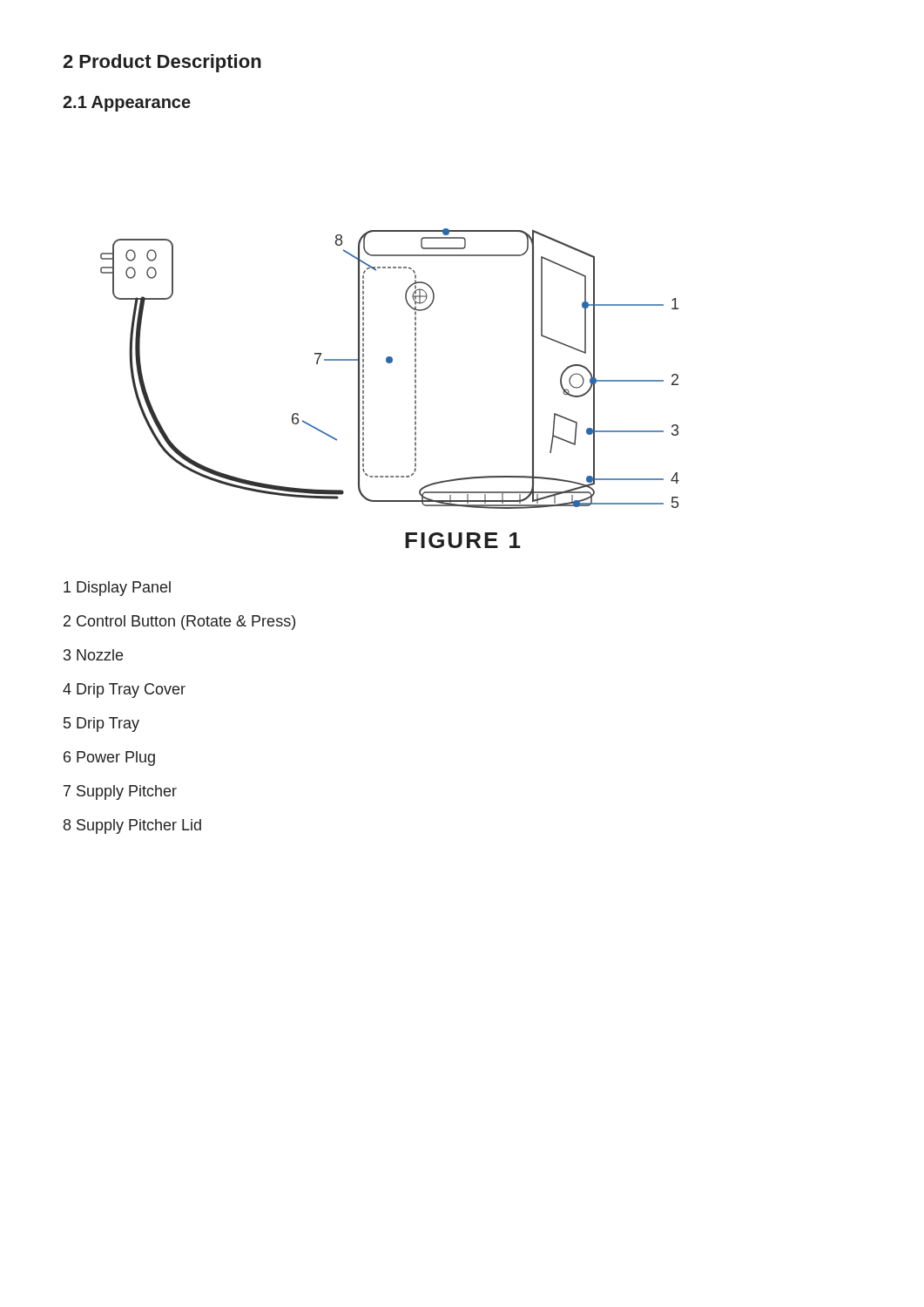Click on the section header with the text "2.1 Appearance"

click(127, 102)
